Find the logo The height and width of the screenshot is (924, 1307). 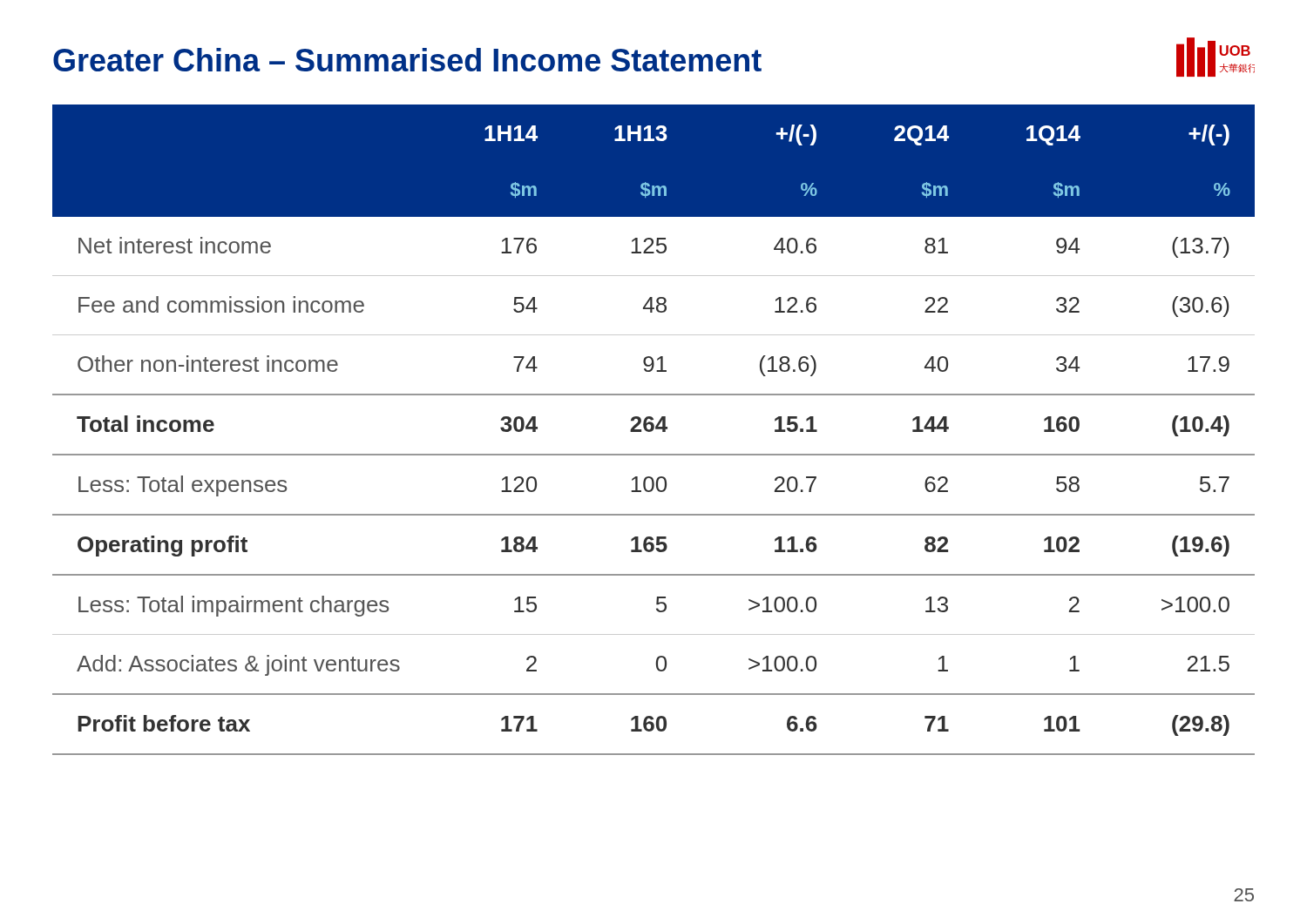pos(1216,61)
